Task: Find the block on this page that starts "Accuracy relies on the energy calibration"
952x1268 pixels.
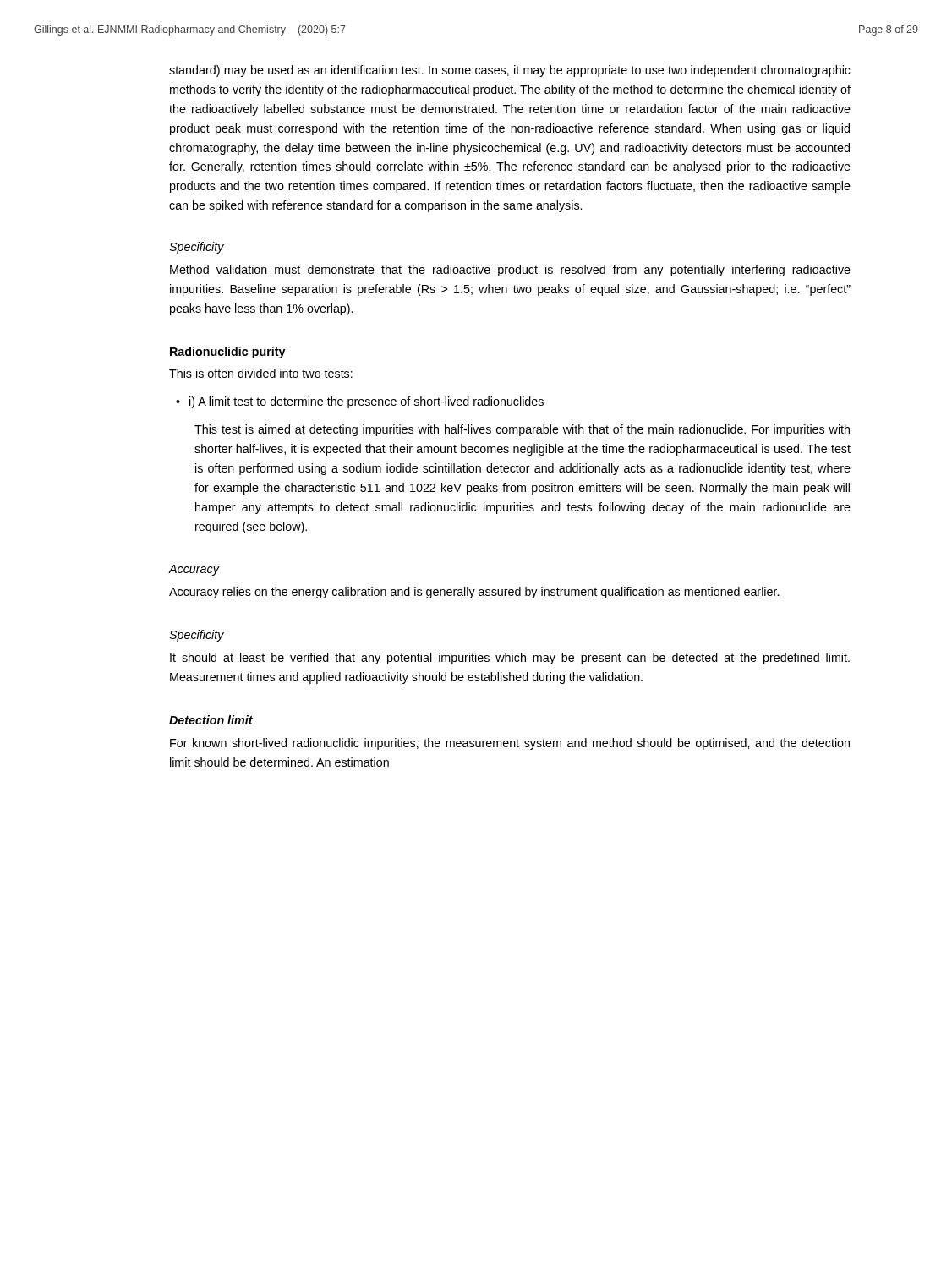Action: pos(474,592)
